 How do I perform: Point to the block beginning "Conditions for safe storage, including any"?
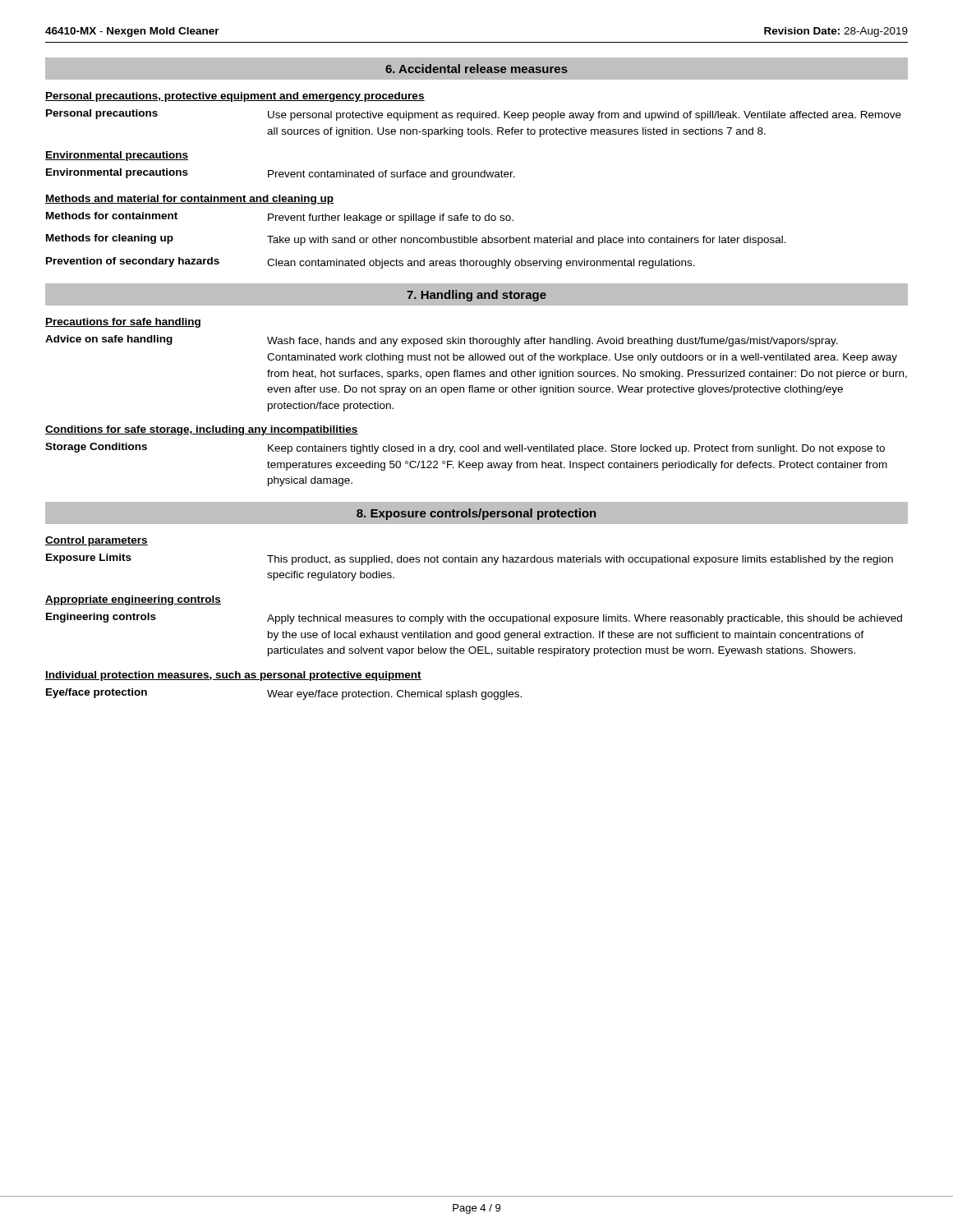(201, 429)
